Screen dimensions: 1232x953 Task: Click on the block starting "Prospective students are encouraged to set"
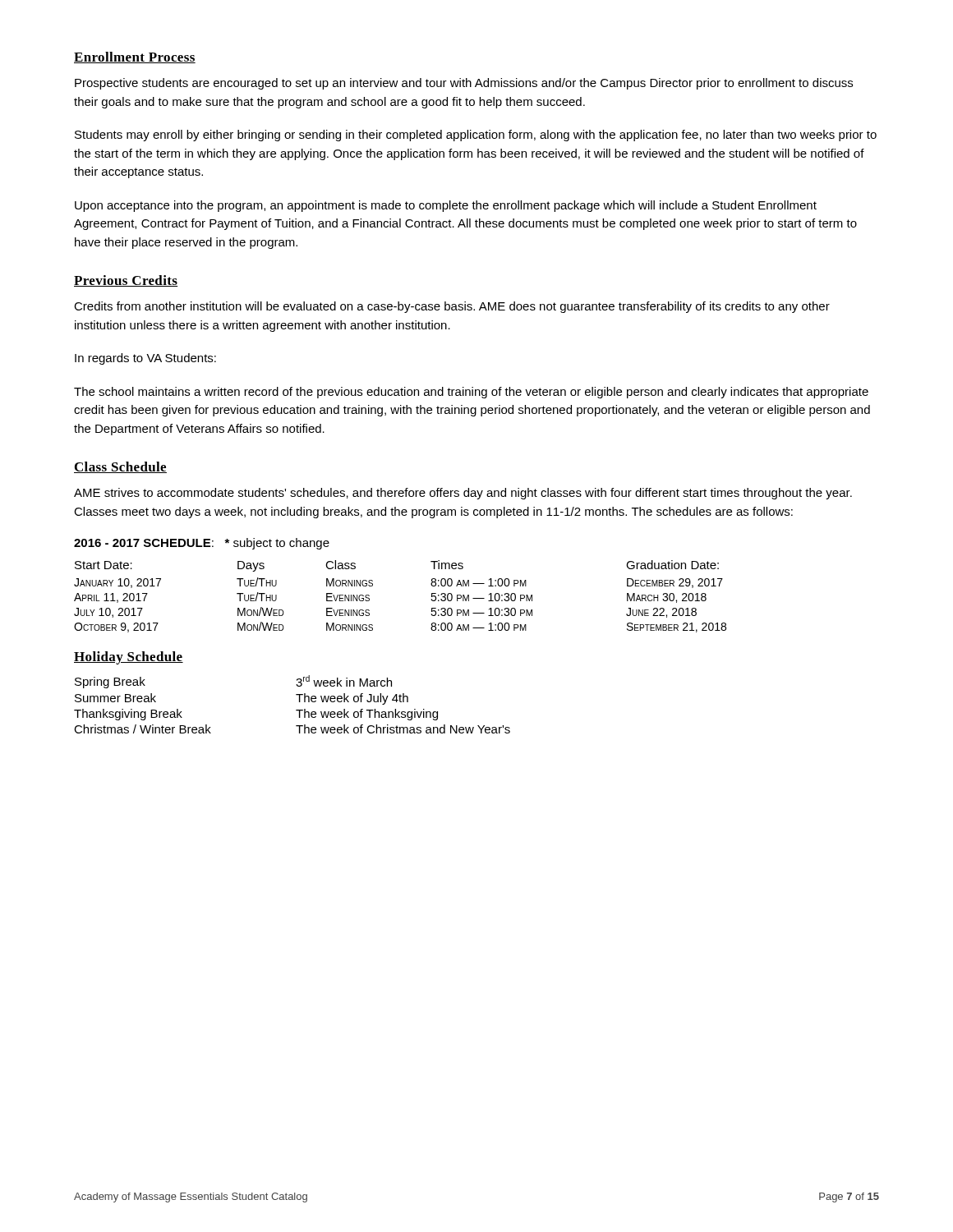tap(464, 92)
